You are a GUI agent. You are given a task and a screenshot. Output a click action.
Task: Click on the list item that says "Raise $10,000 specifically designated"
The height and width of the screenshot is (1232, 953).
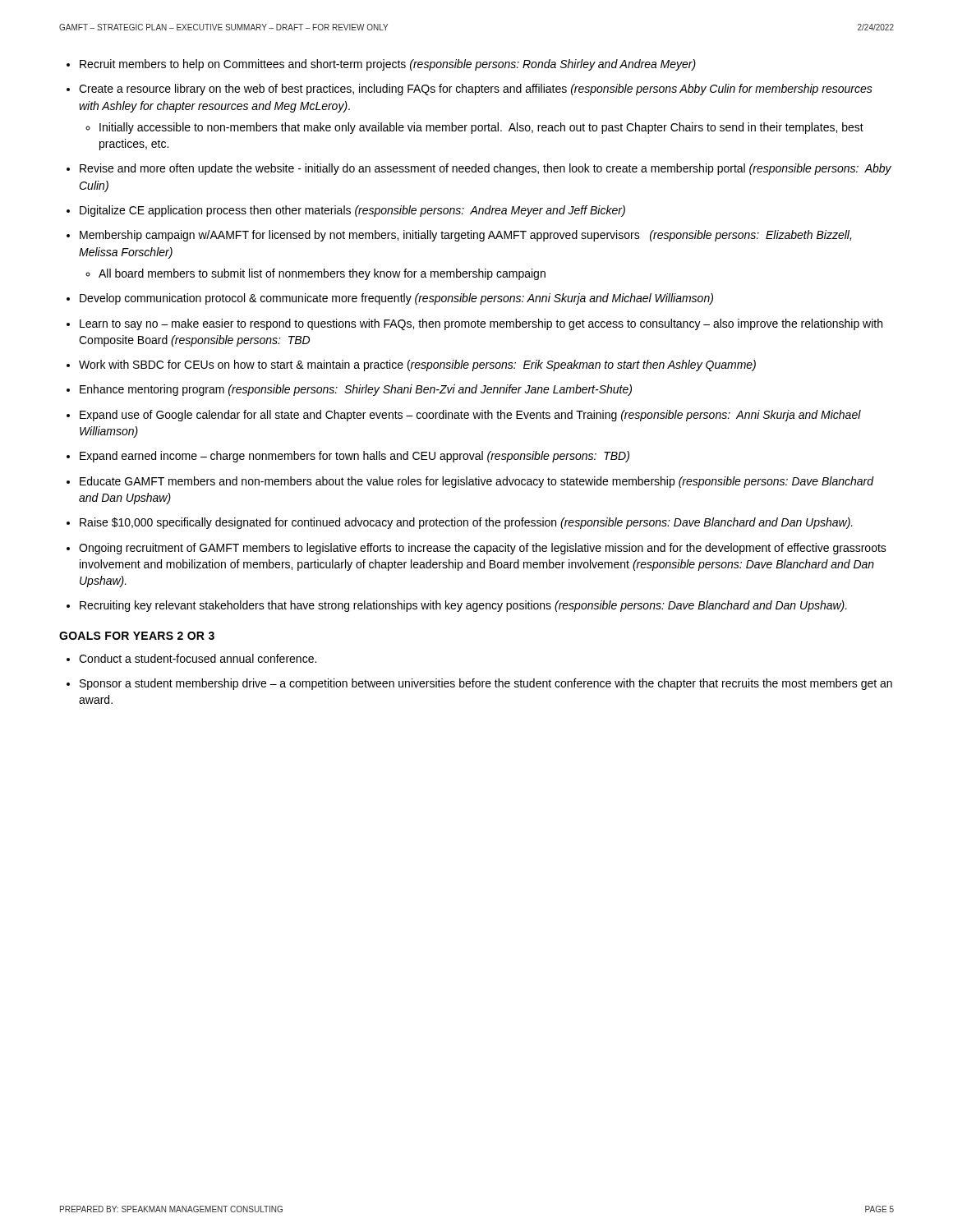pos(466,523)
